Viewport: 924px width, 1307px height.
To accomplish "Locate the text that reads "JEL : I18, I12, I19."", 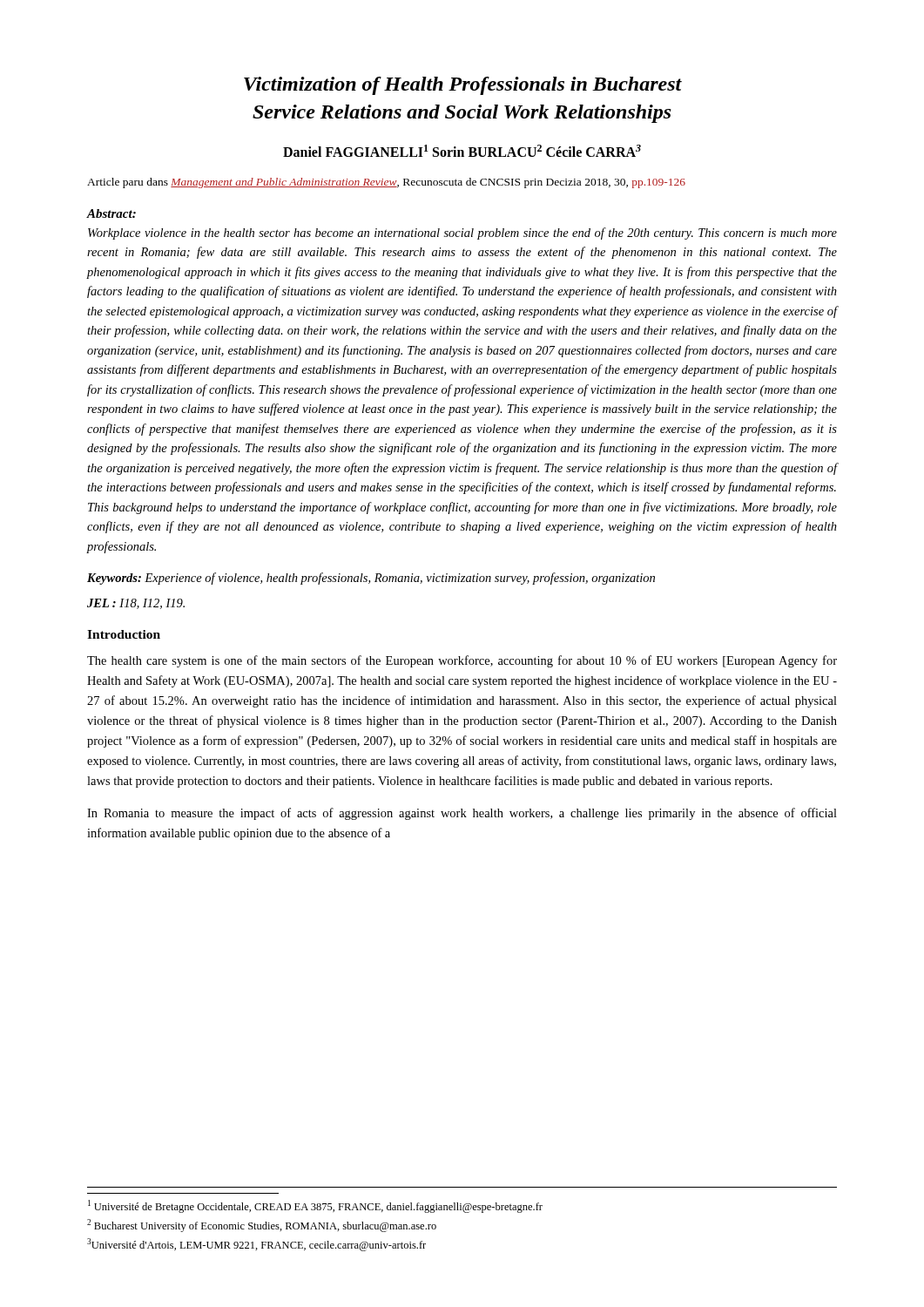I will coord(137,603).
